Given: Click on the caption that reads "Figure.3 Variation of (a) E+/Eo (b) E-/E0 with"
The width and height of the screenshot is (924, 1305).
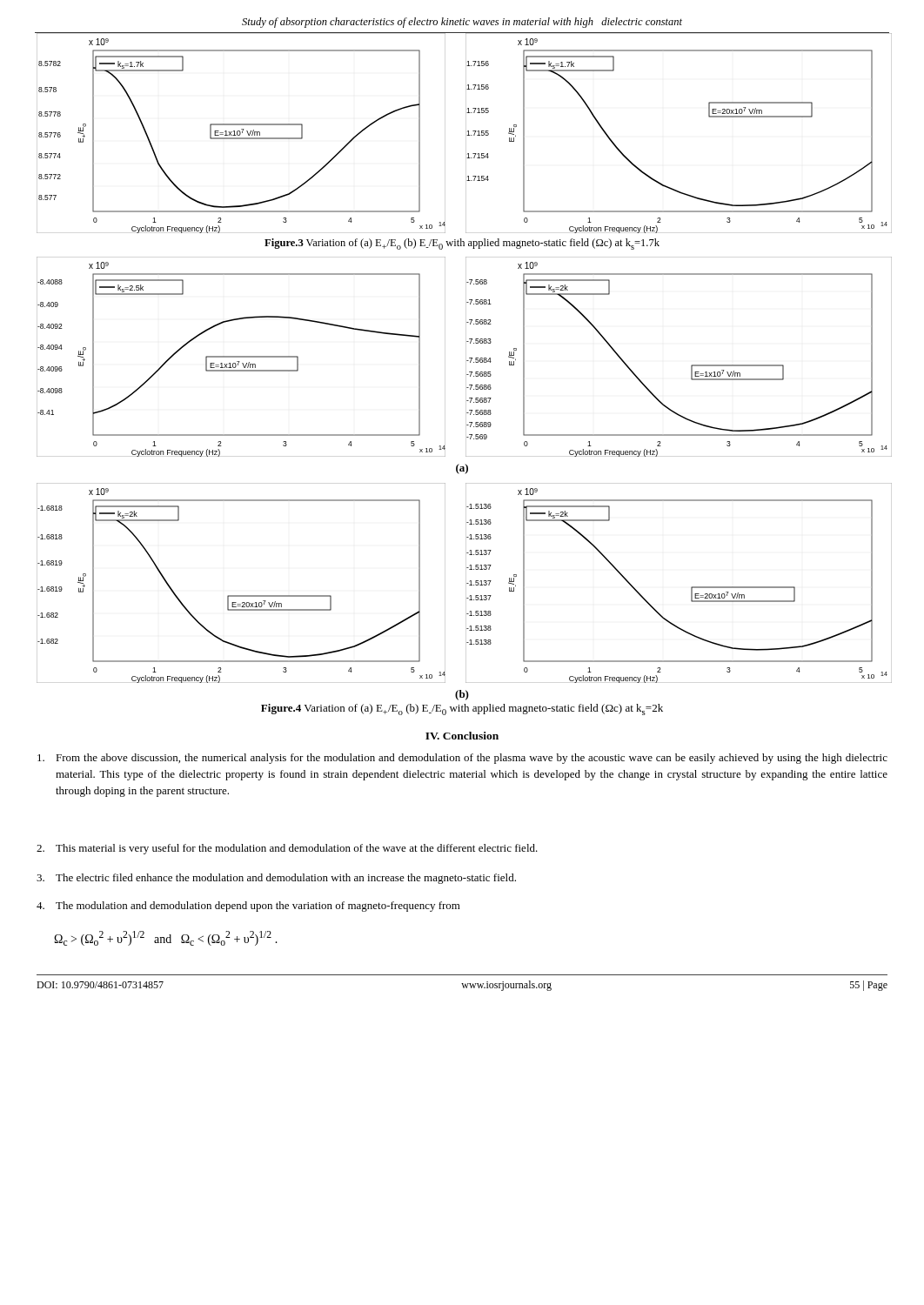Looking at the screenshot, I should coord(462,244).
